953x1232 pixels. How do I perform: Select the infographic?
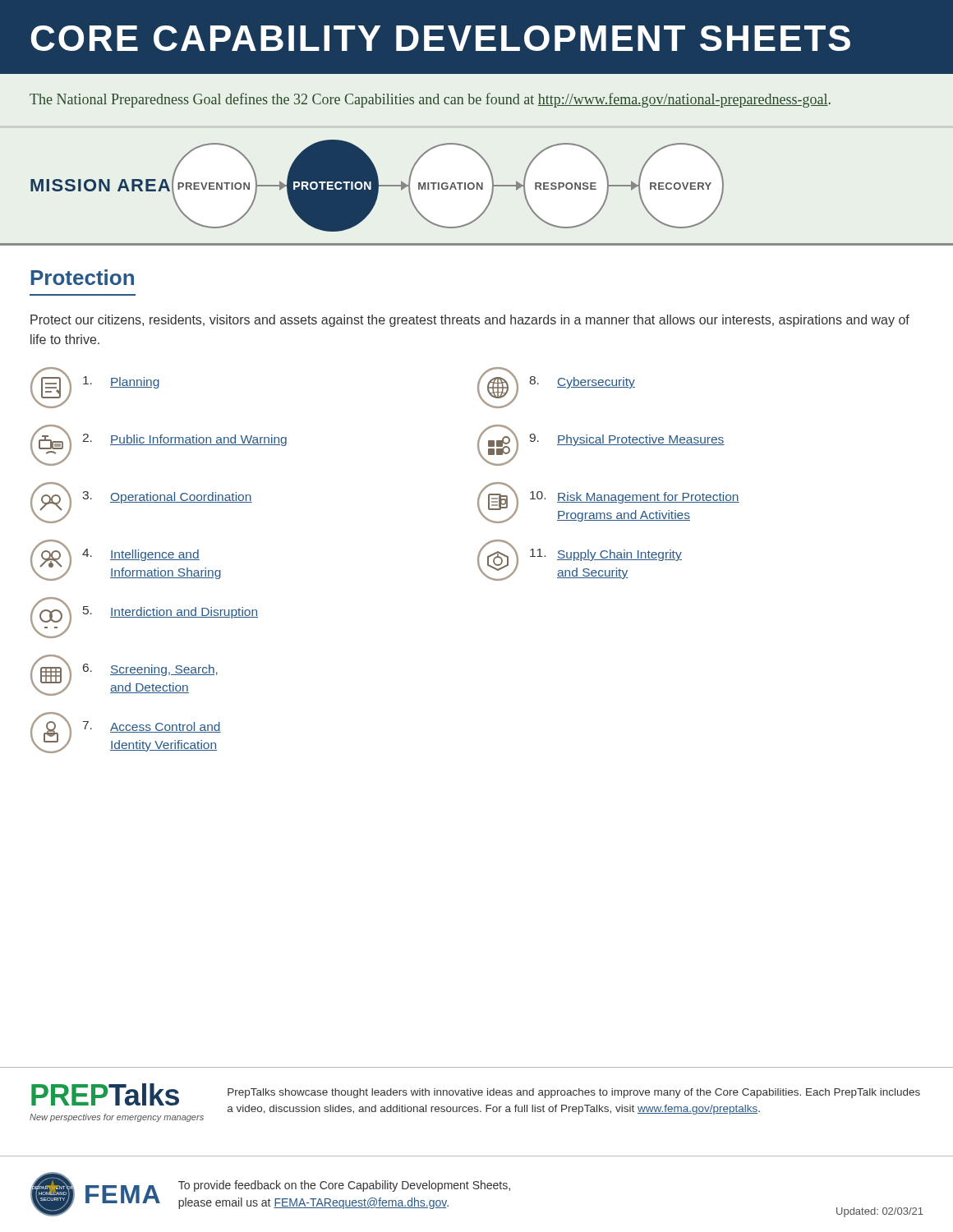(x=476, y=187)
